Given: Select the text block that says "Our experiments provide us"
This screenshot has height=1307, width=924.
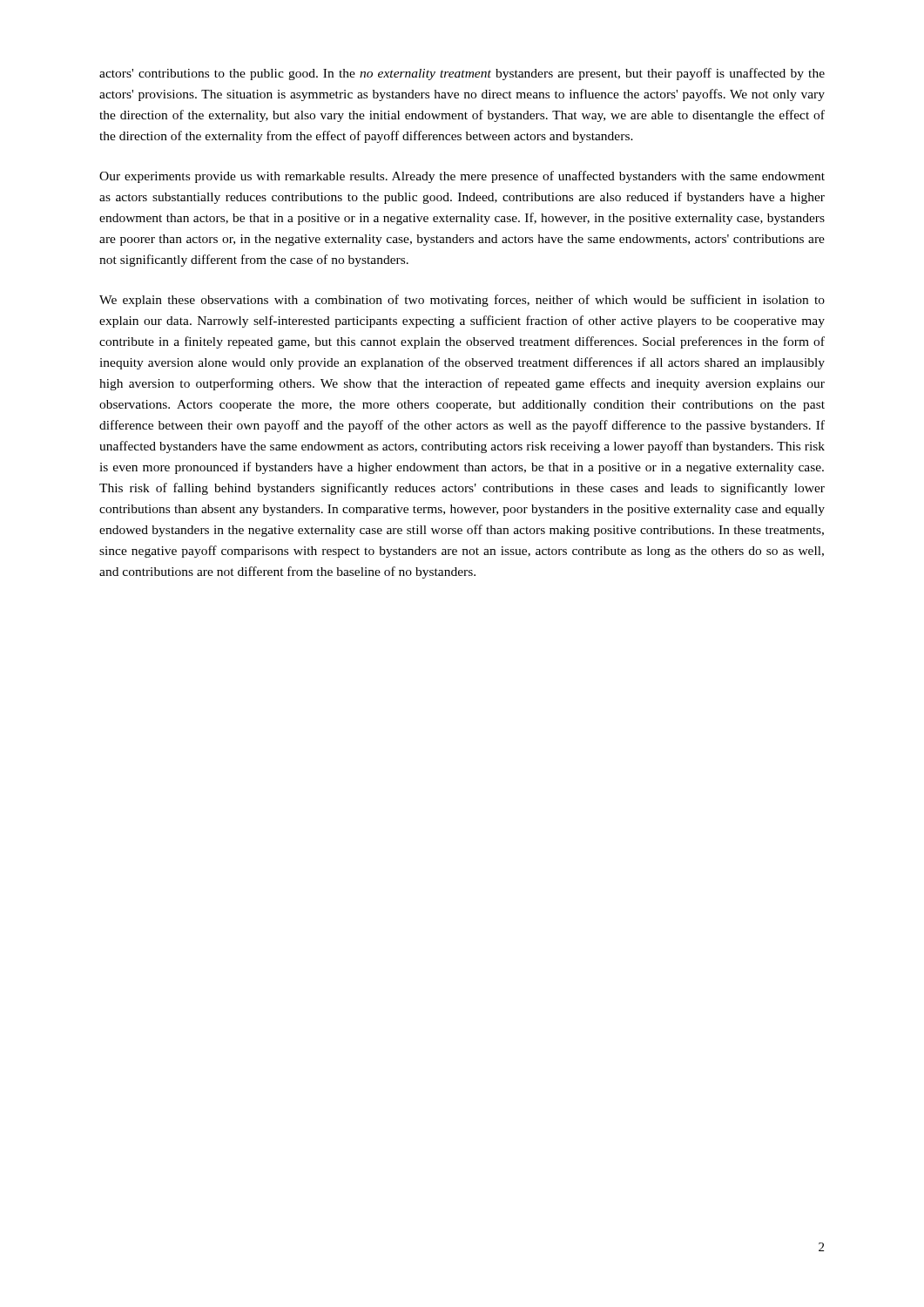Looking at the screenshot, I should [462, 217].
